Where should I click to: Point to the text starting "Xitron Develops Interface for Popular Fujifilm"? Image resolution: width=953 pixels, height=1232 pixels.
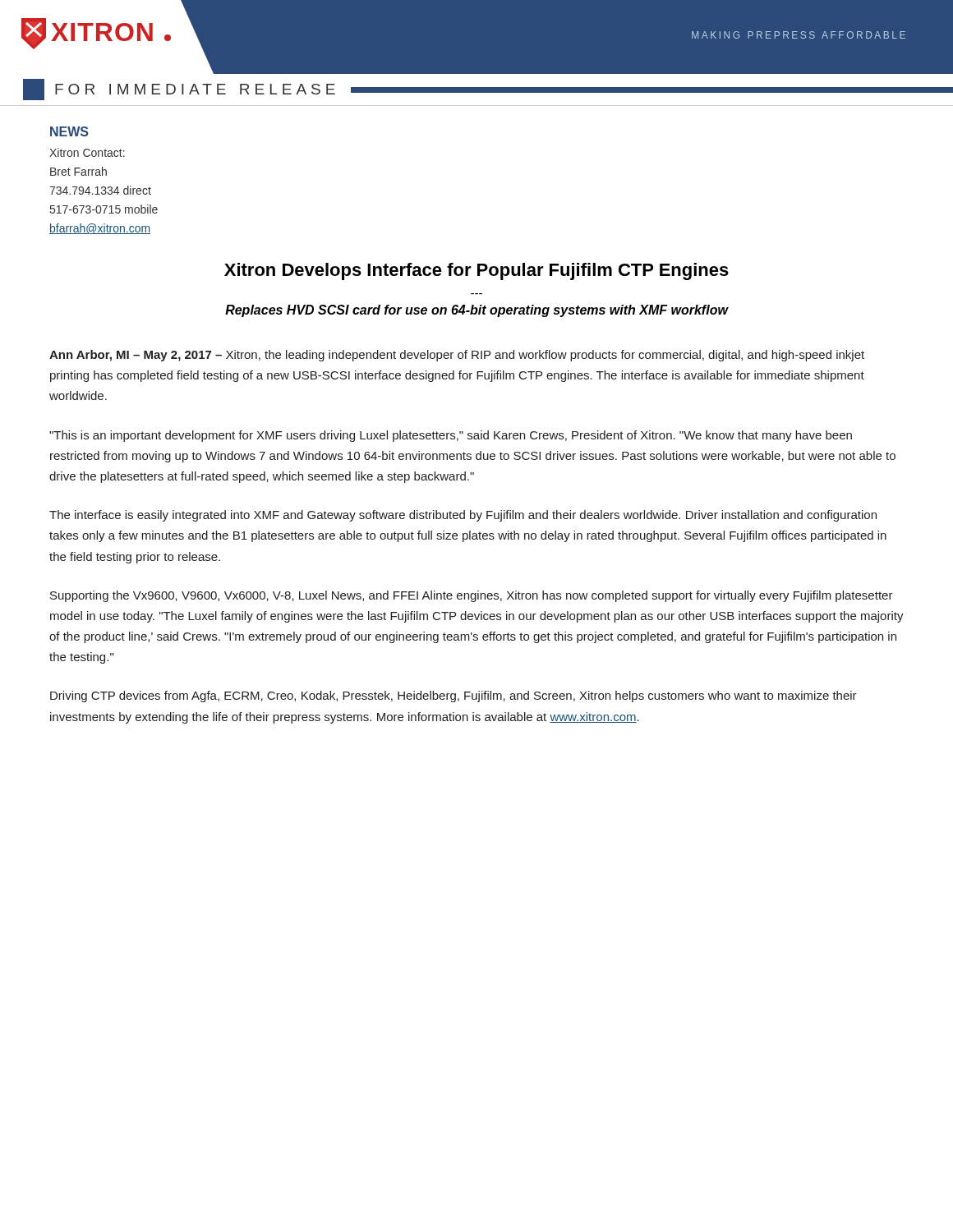pos(476,270)
